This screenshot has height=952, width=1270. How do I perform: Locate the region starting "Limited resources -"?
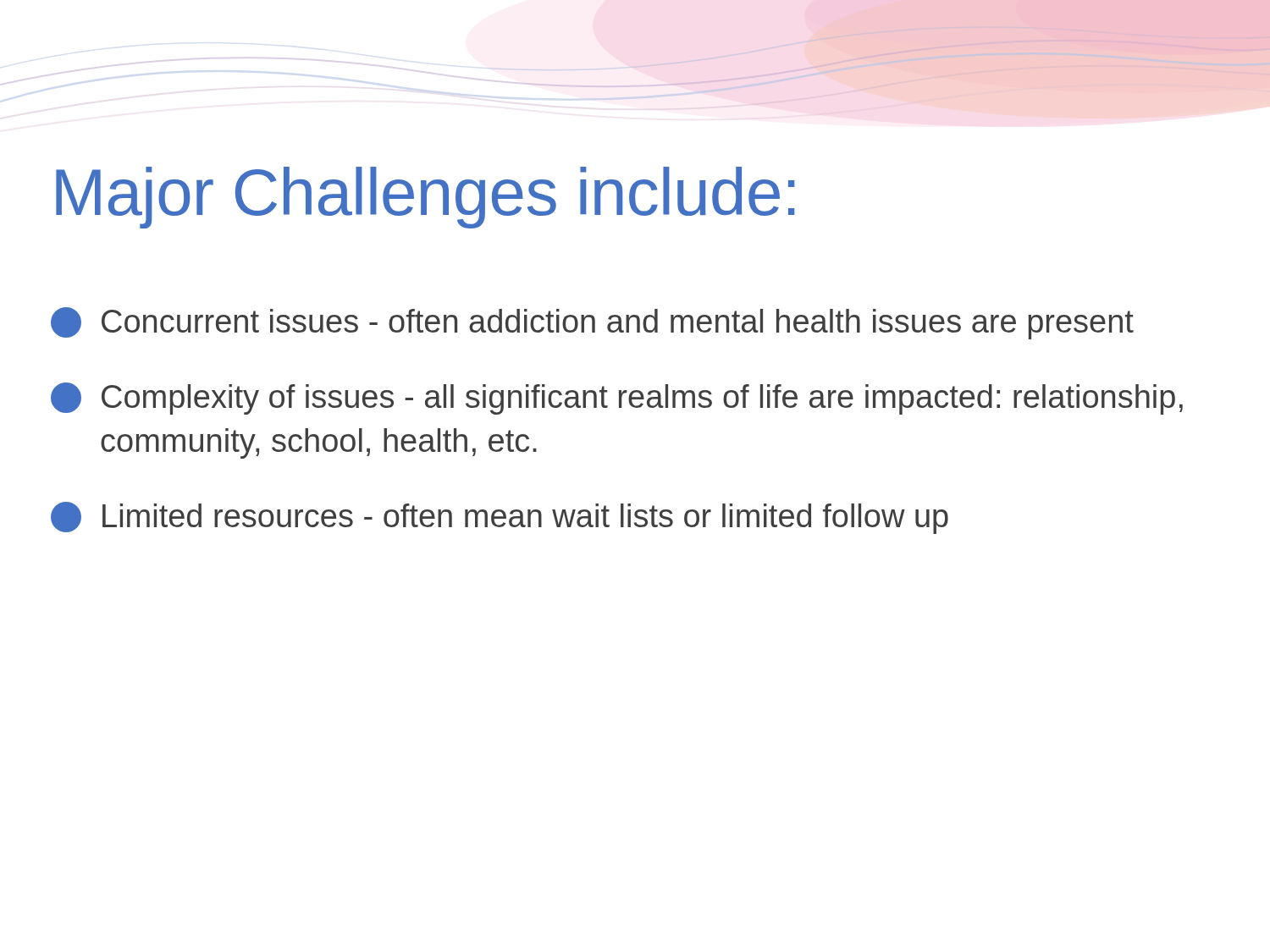pos(627,517)
